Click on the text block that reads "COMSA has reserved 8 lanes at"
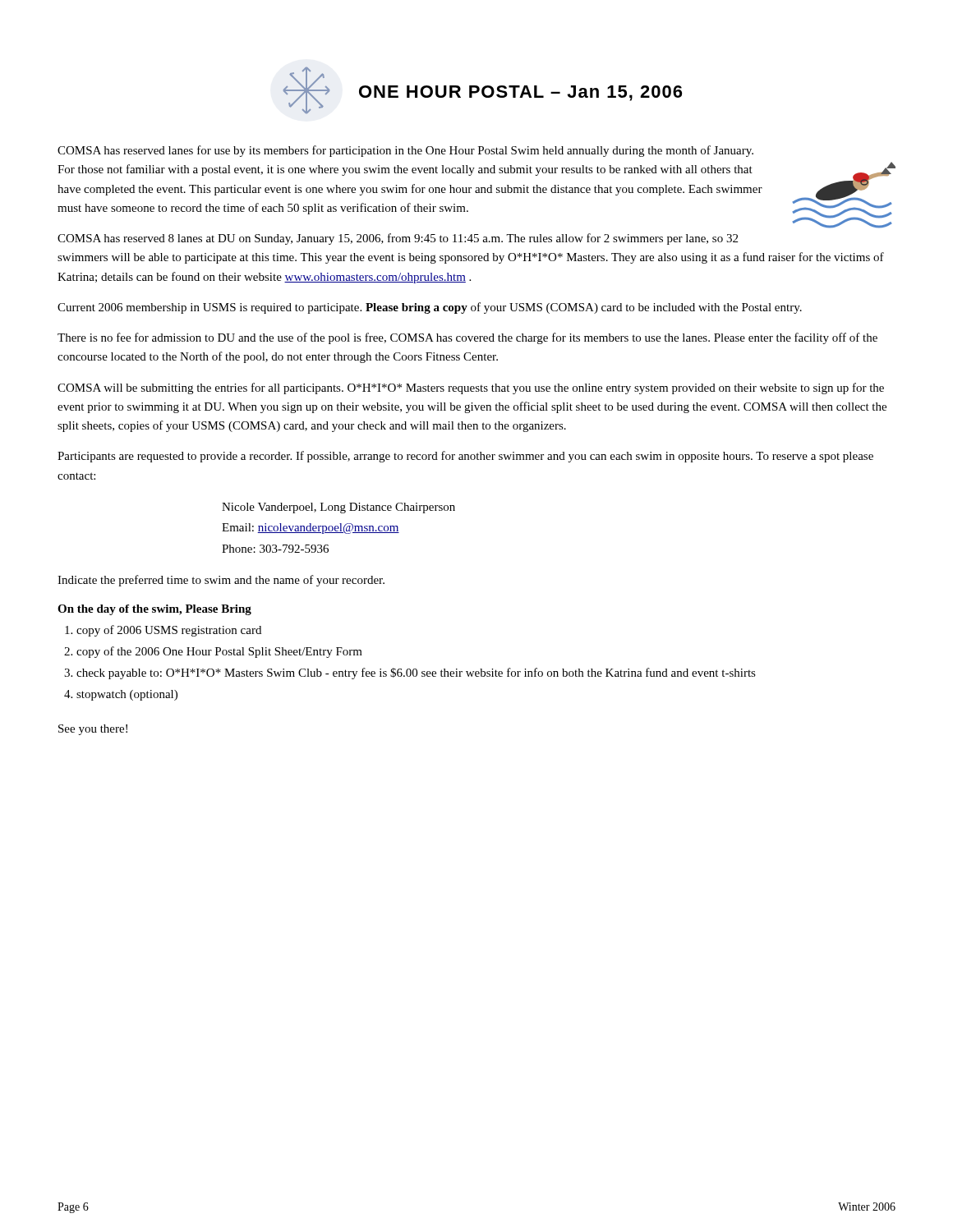 tap(470, 257)
